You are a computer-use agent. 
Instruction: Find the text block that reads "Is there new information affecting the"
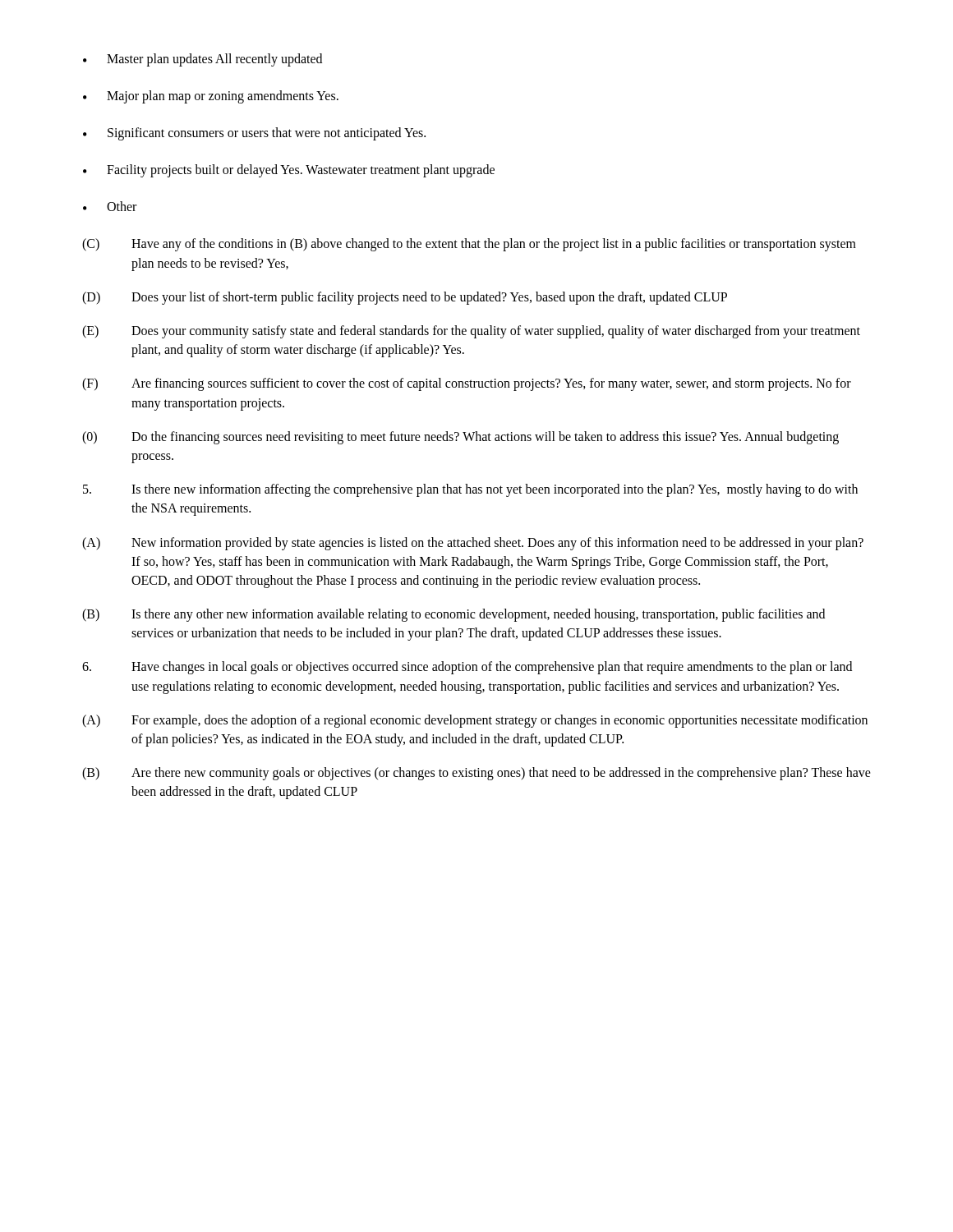[x=476, y=499]
